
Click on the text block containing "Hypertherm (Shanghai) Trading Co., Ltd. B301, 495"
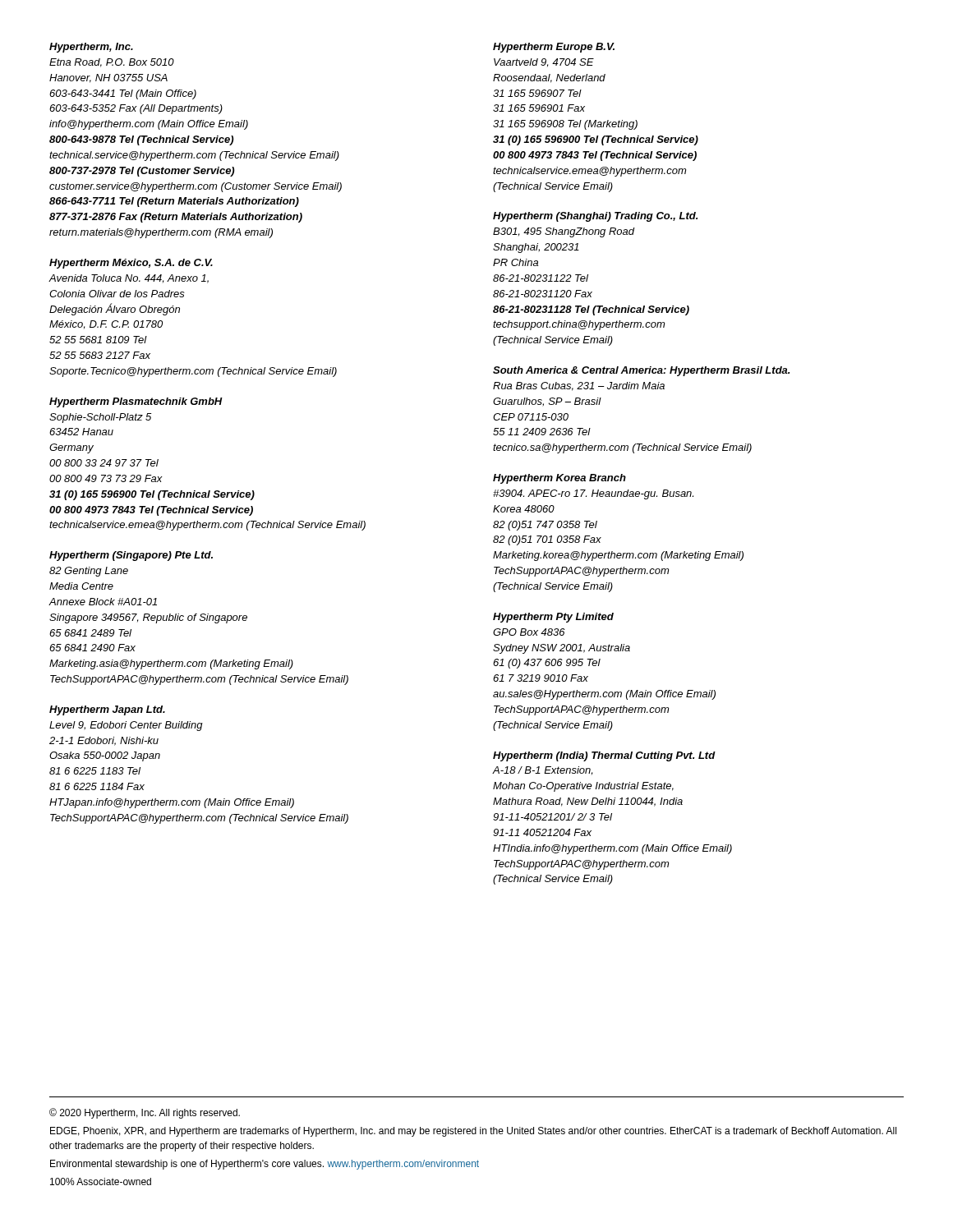tap(595, 217)
